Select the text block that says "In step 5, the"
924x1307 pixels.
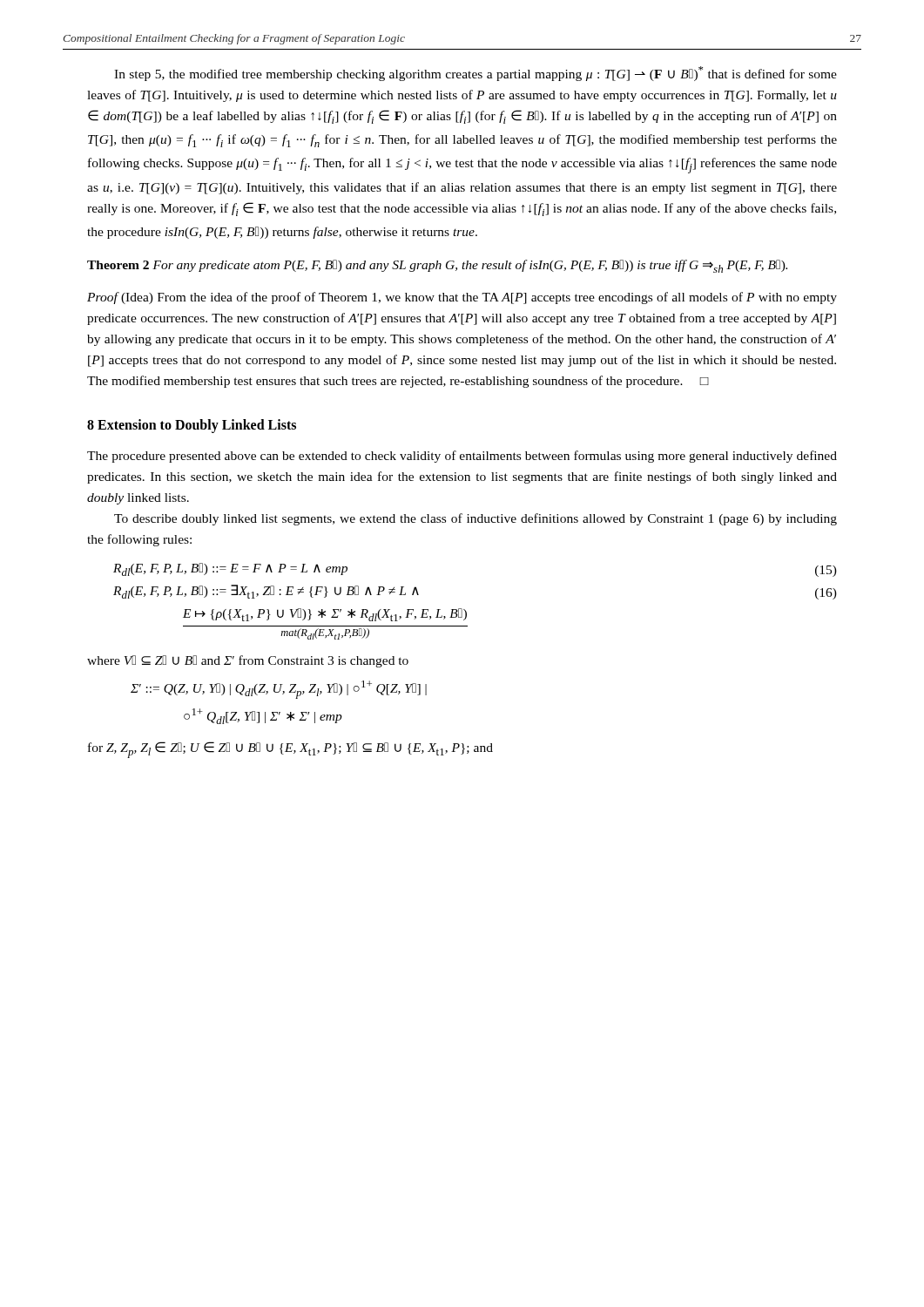point(462,151)
